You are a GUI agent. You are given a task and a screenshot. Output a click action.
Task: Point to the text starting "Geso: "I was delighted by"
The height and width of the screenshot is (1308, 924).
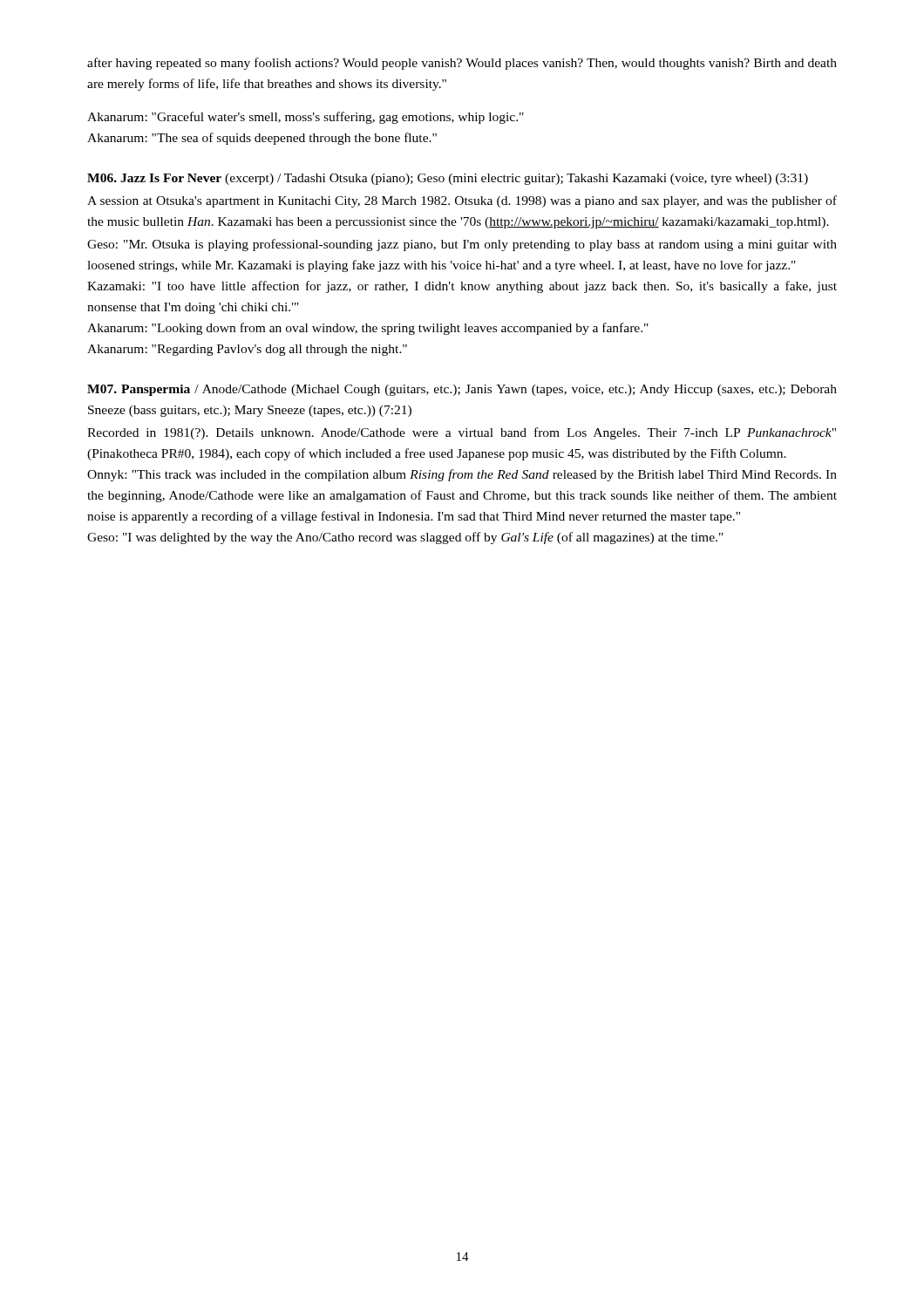pos(462,537)
